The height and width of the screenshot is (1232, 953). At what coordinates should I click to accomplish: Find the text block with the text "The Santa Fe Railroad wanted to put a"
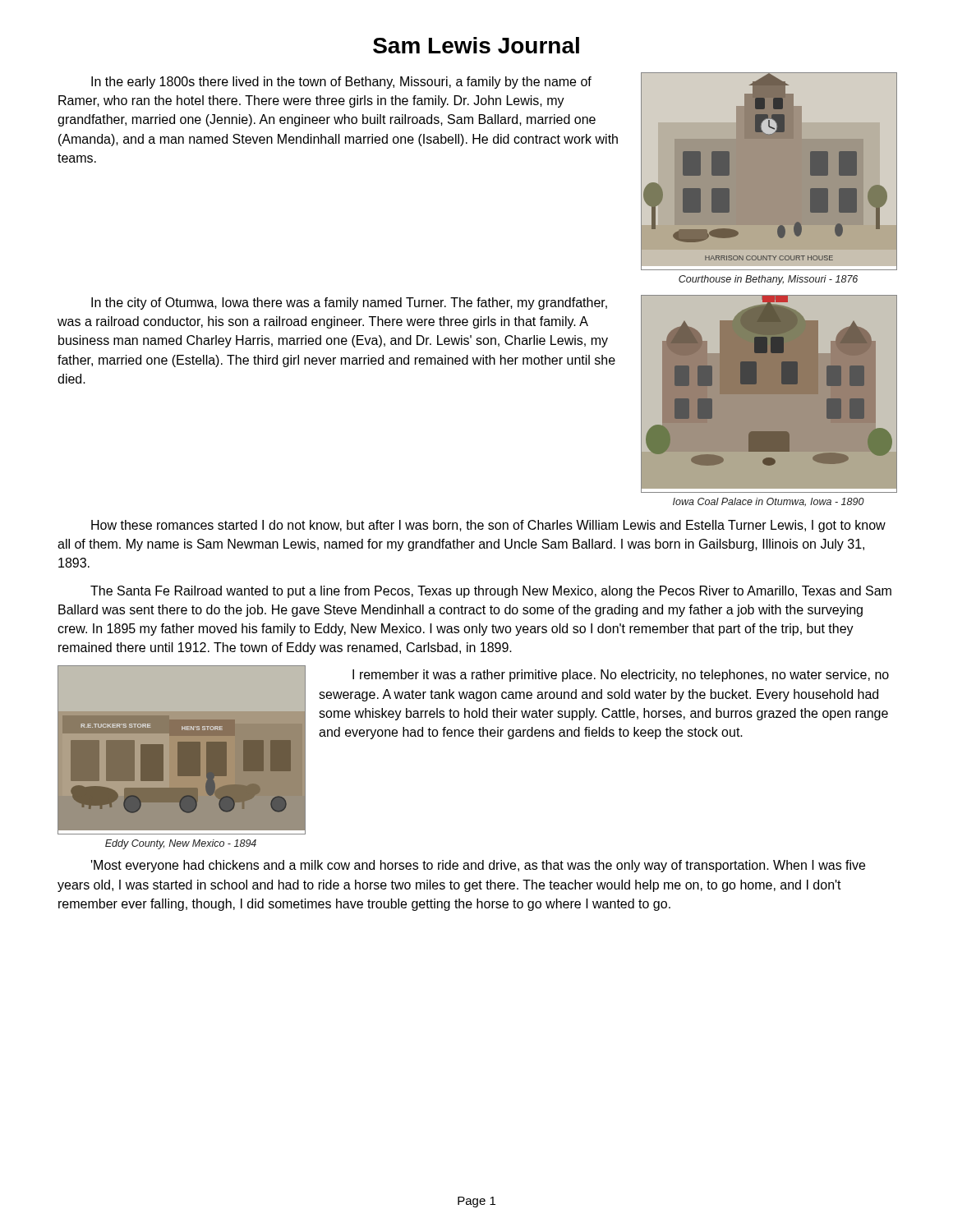coord(476,619)
